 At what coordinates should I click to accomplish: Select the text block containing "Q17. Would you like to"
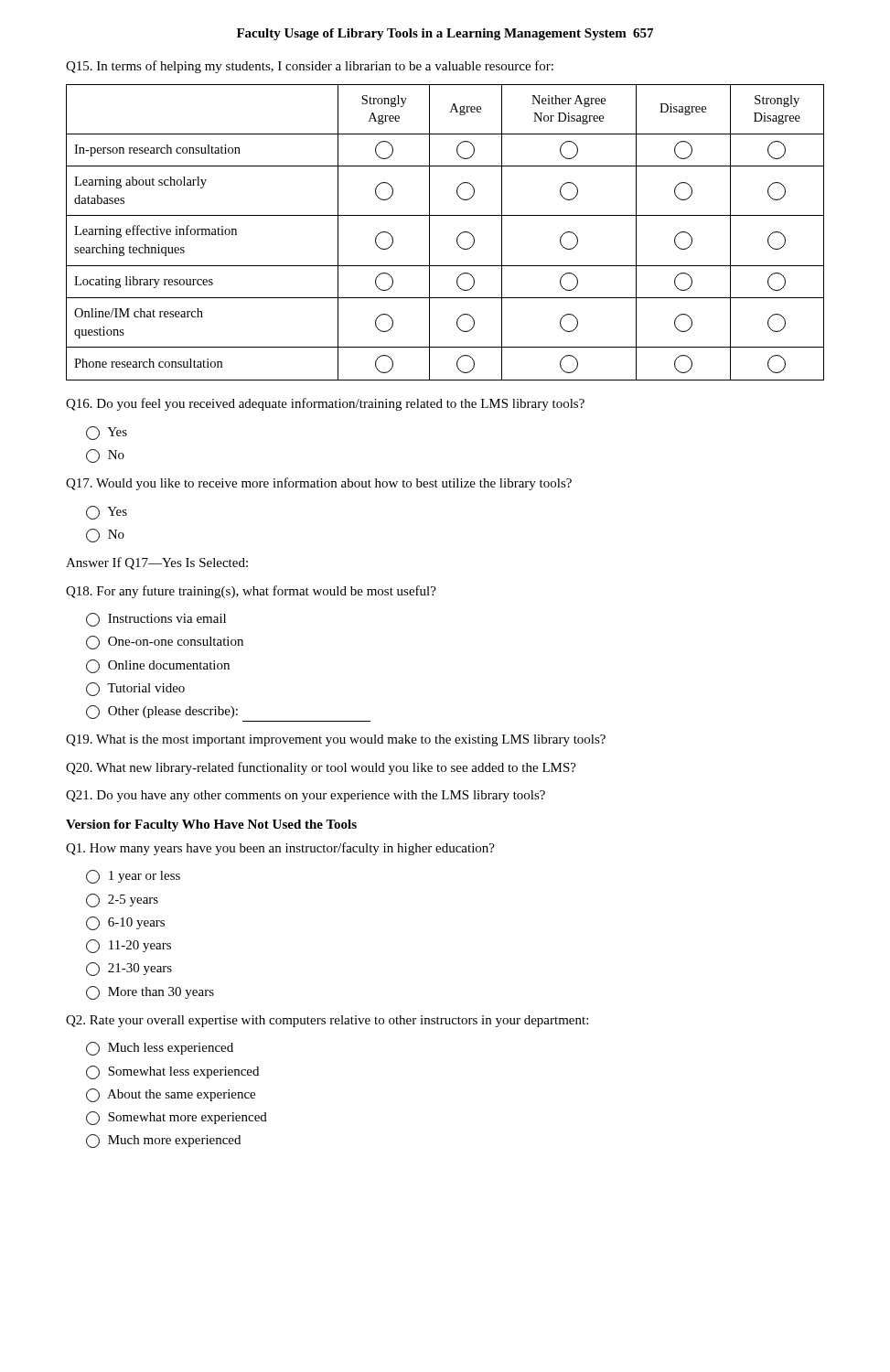click(319, 483)
